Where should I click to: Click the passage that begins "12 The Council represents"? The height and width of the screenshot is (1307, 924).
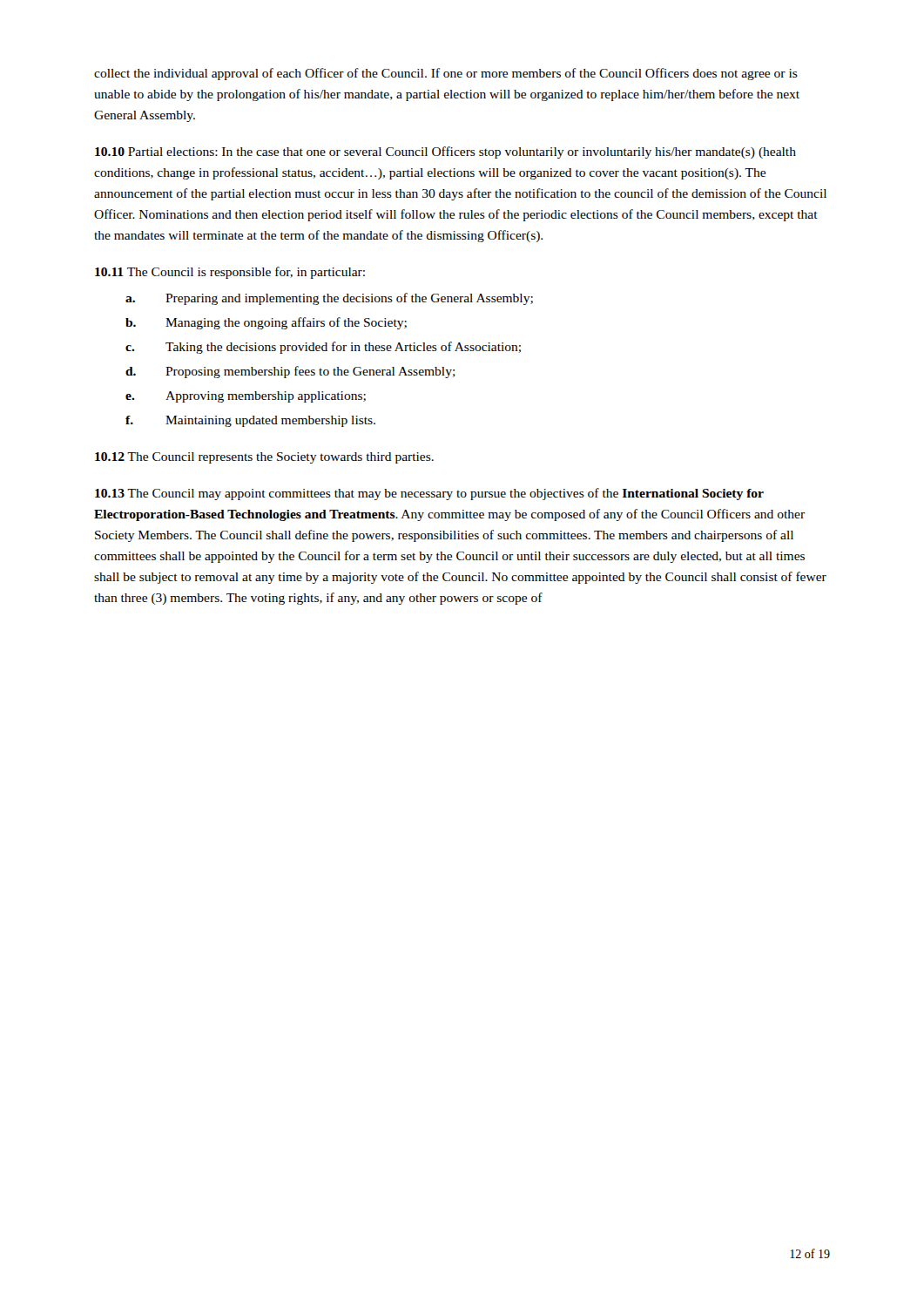[264, 456]
